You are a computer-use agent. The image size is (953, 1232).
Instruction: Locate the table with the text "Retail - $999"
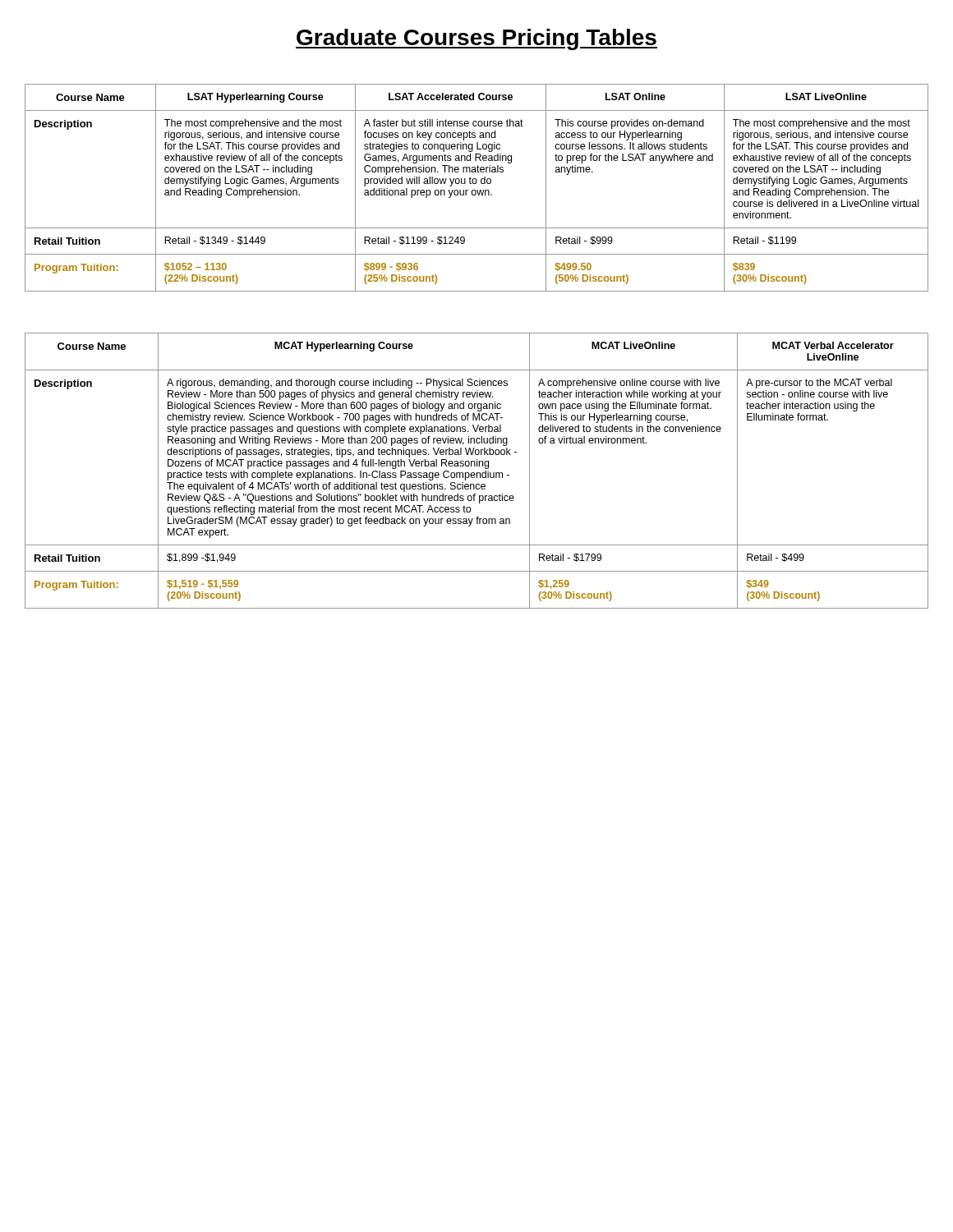476,188
